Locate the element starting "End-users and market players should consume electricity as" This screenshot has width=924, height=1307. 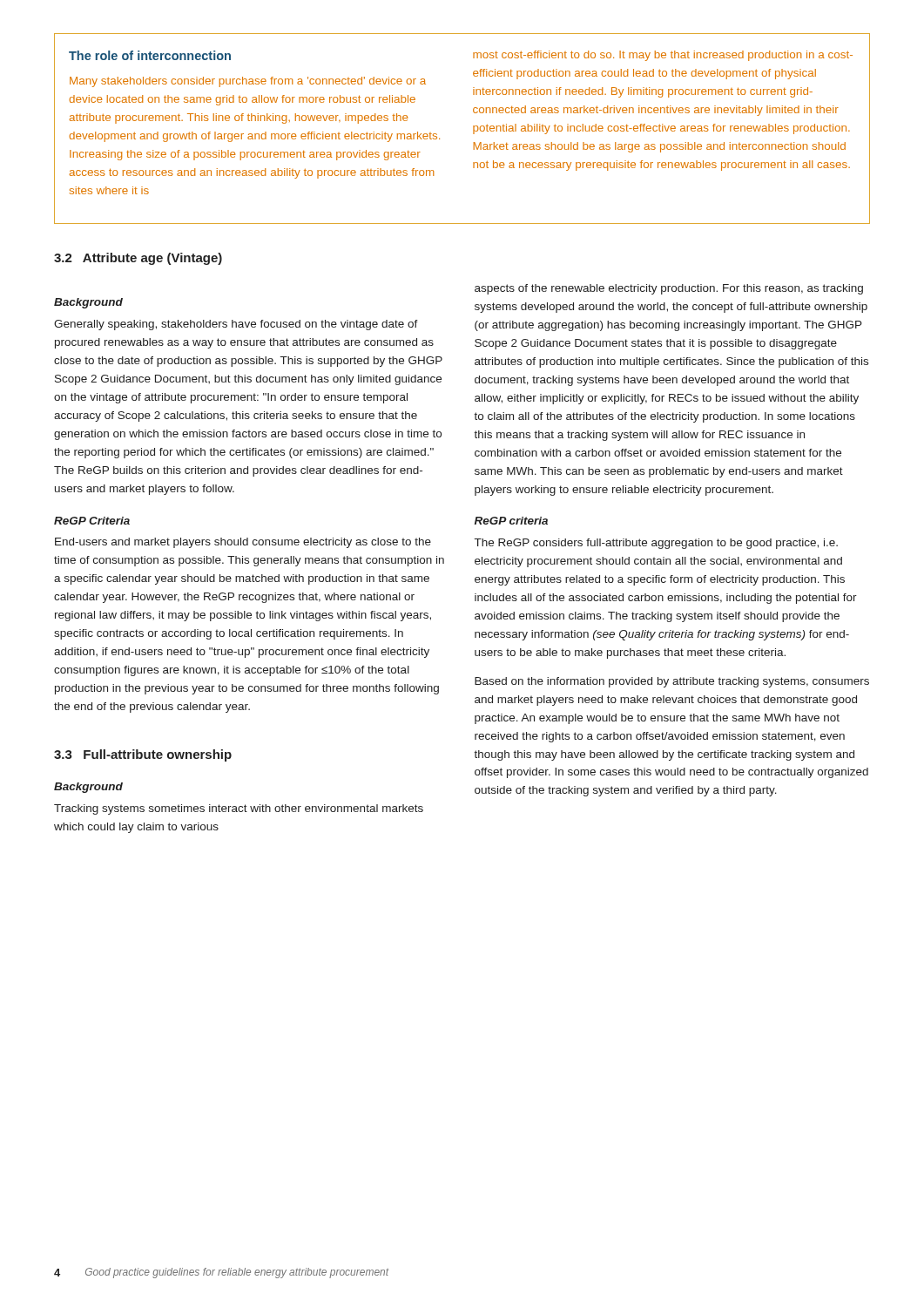click(252, 625)
